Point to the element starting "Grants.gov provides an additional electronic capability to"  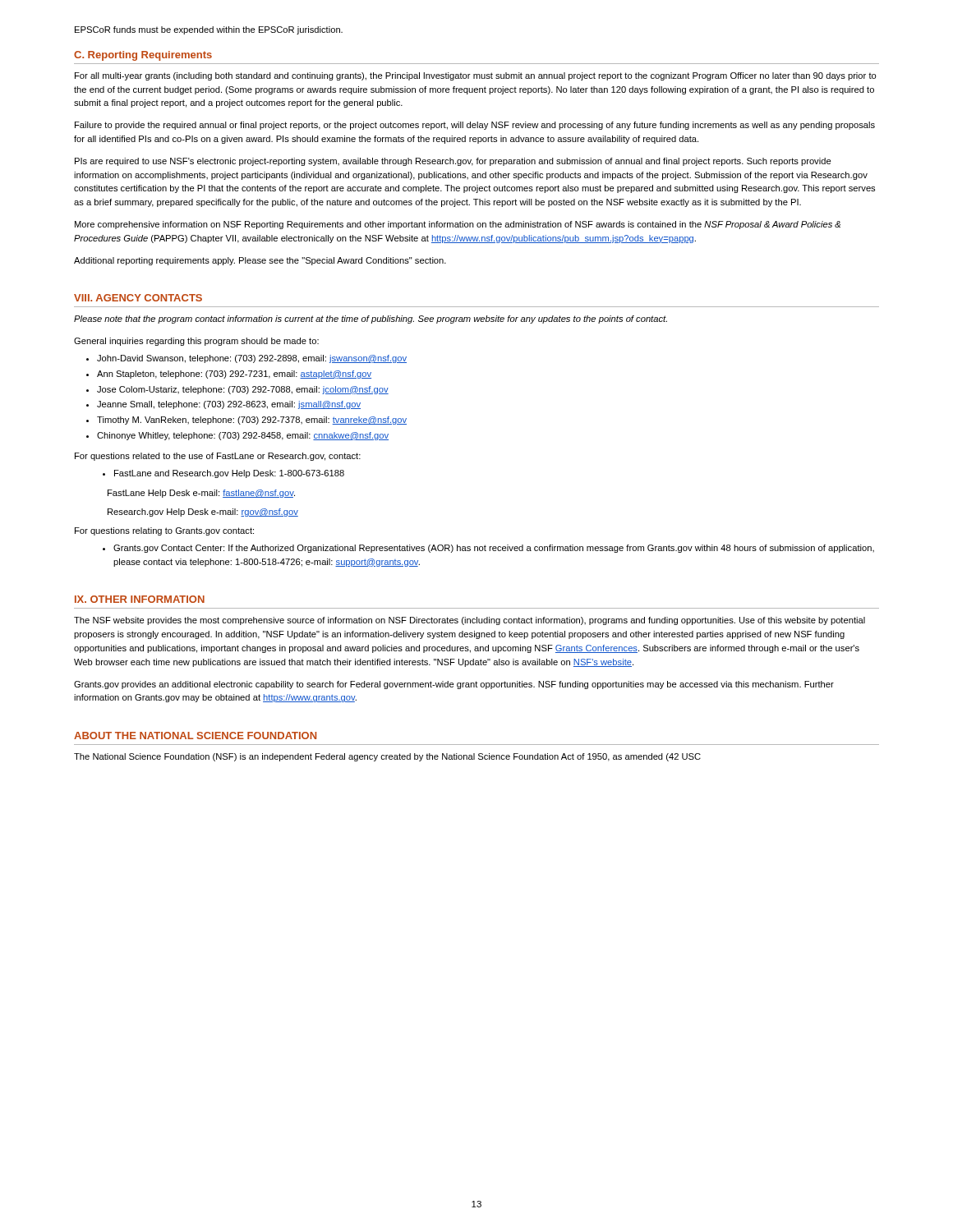pos(476,691)
